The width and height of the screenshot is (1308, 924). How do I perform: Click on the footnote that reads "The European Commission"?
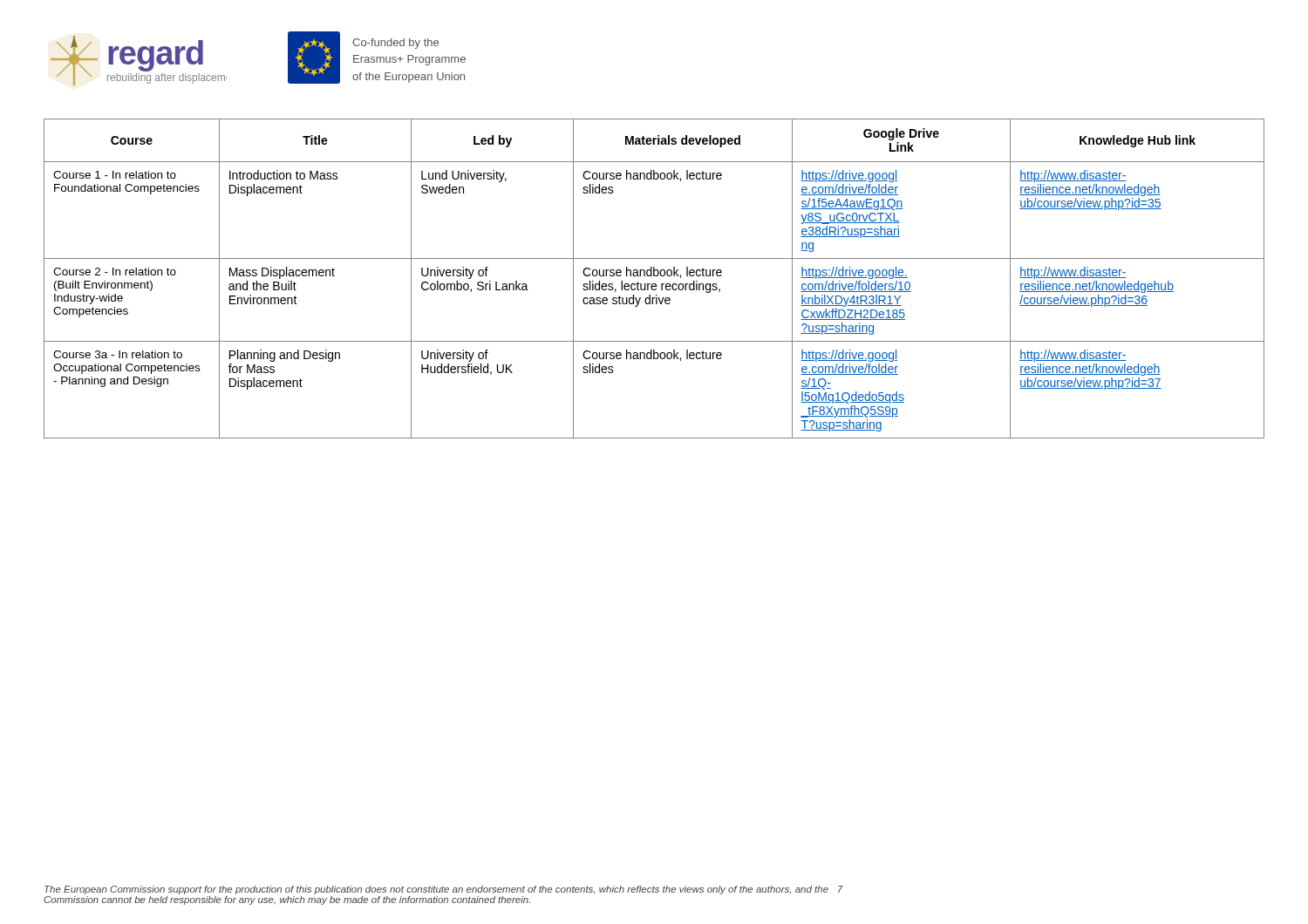[443, 894]
